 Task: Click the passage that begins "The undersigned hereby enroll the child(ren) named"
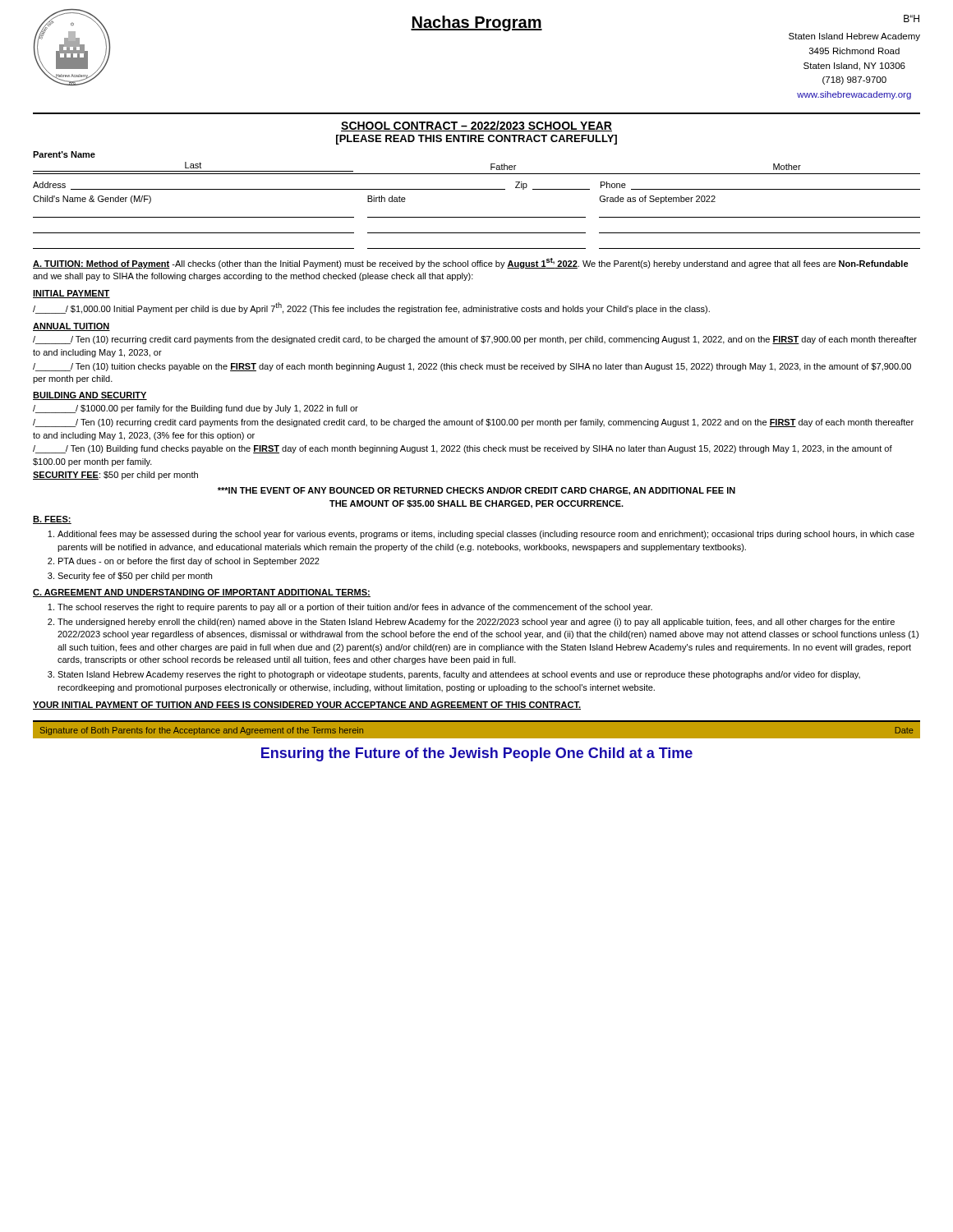point(488,641)
